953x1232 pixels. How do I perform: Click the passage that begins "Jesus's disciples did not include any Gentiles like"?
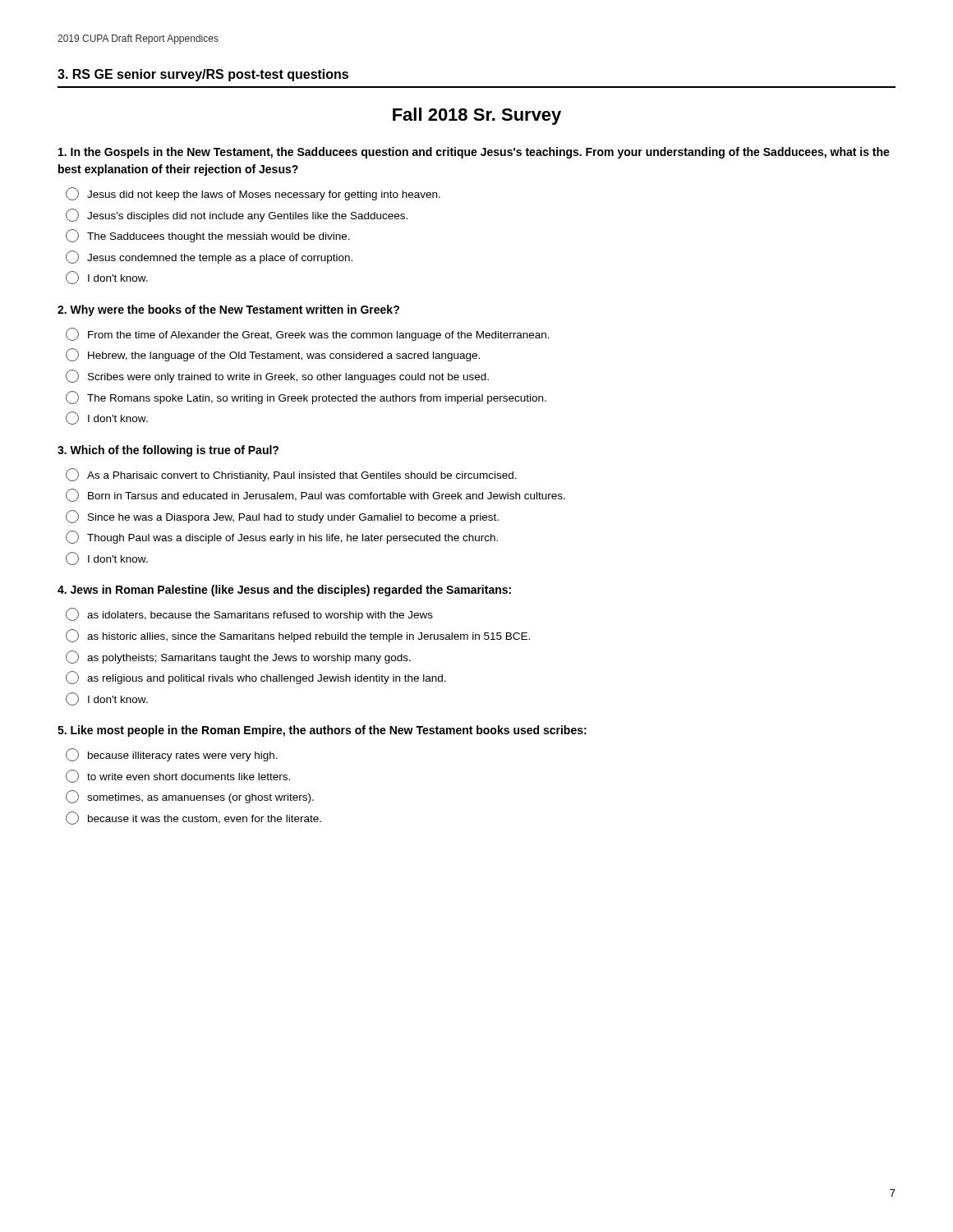[x=237, y=215]
